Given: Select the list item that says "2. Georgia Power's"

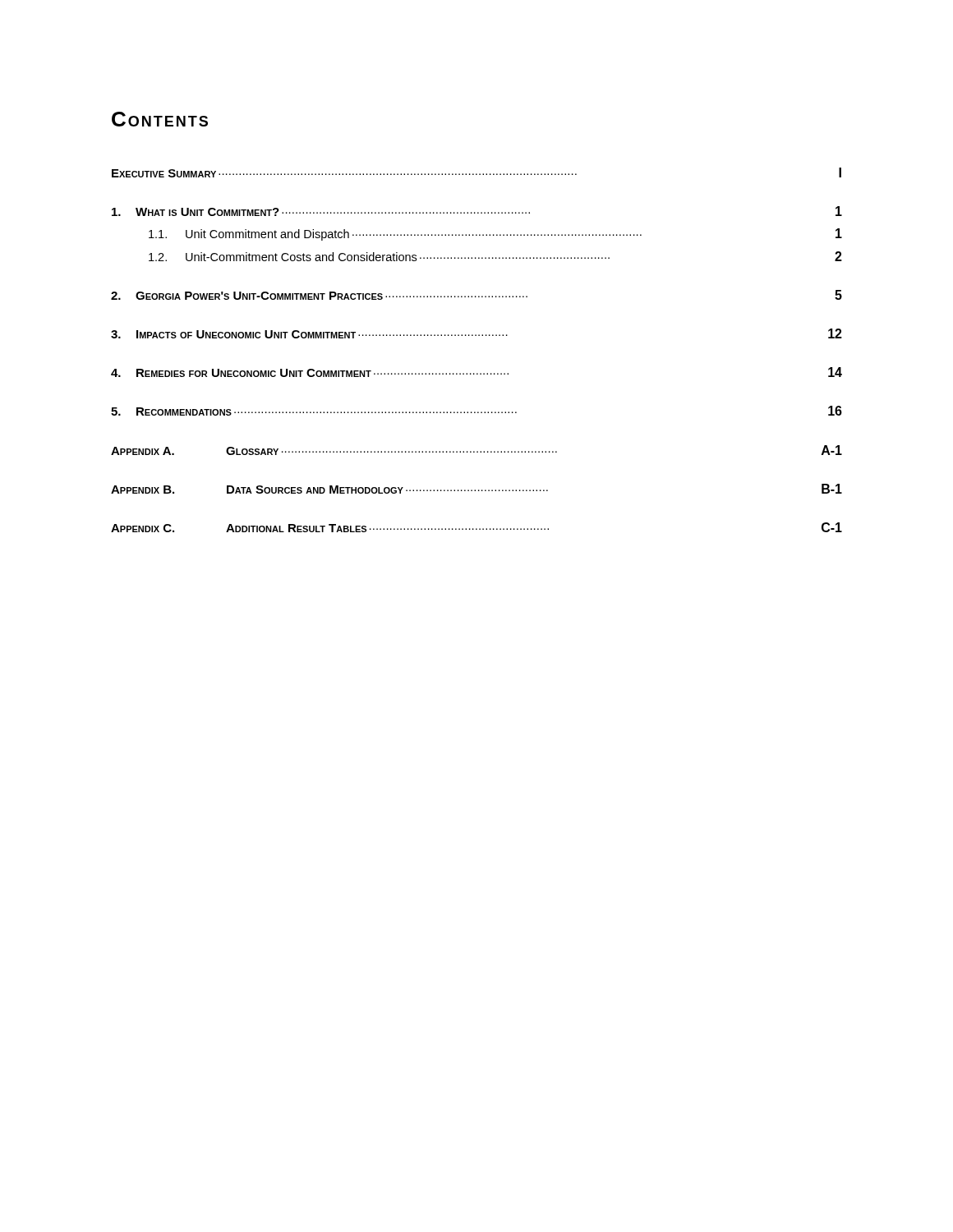Looking at the screenshot, I should pyautogui.click(x=476, y=295).
